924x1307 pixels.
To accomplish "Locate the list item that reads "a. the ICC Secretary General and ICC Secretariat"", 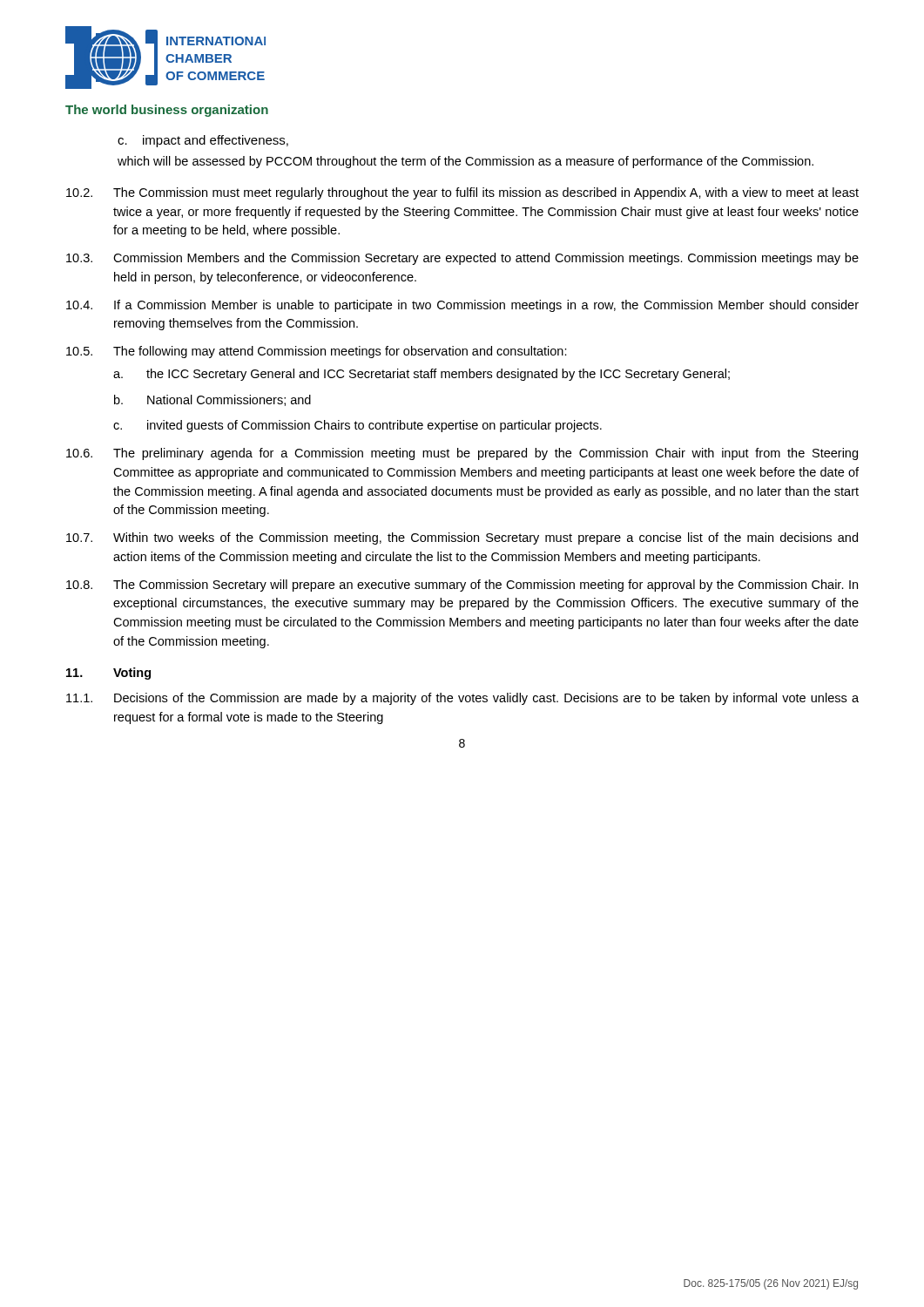I will [x=486, y=374].
